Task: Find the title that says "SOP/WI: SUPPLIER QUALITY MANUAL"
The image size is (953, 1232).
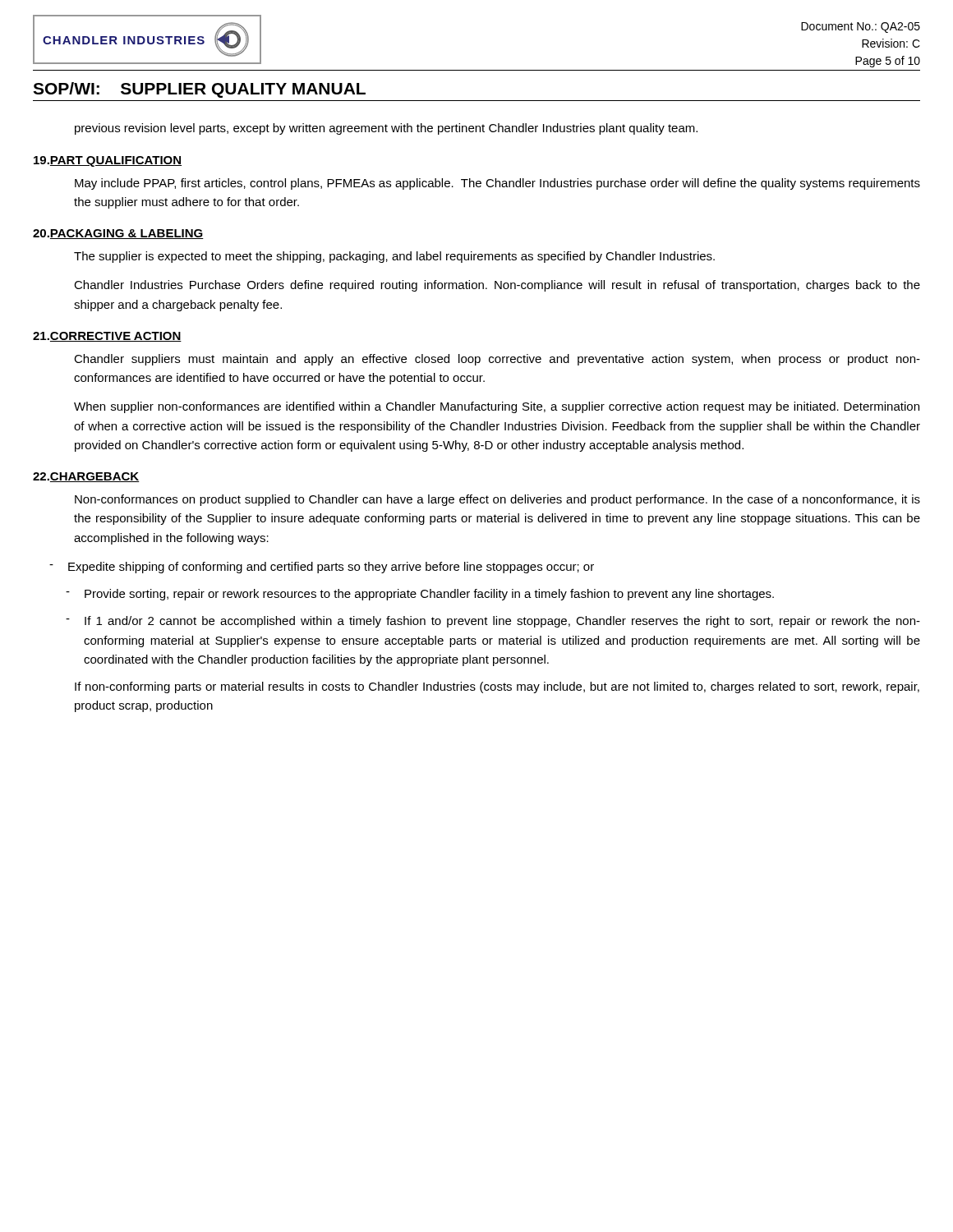Action: click(x=200, y=88)
